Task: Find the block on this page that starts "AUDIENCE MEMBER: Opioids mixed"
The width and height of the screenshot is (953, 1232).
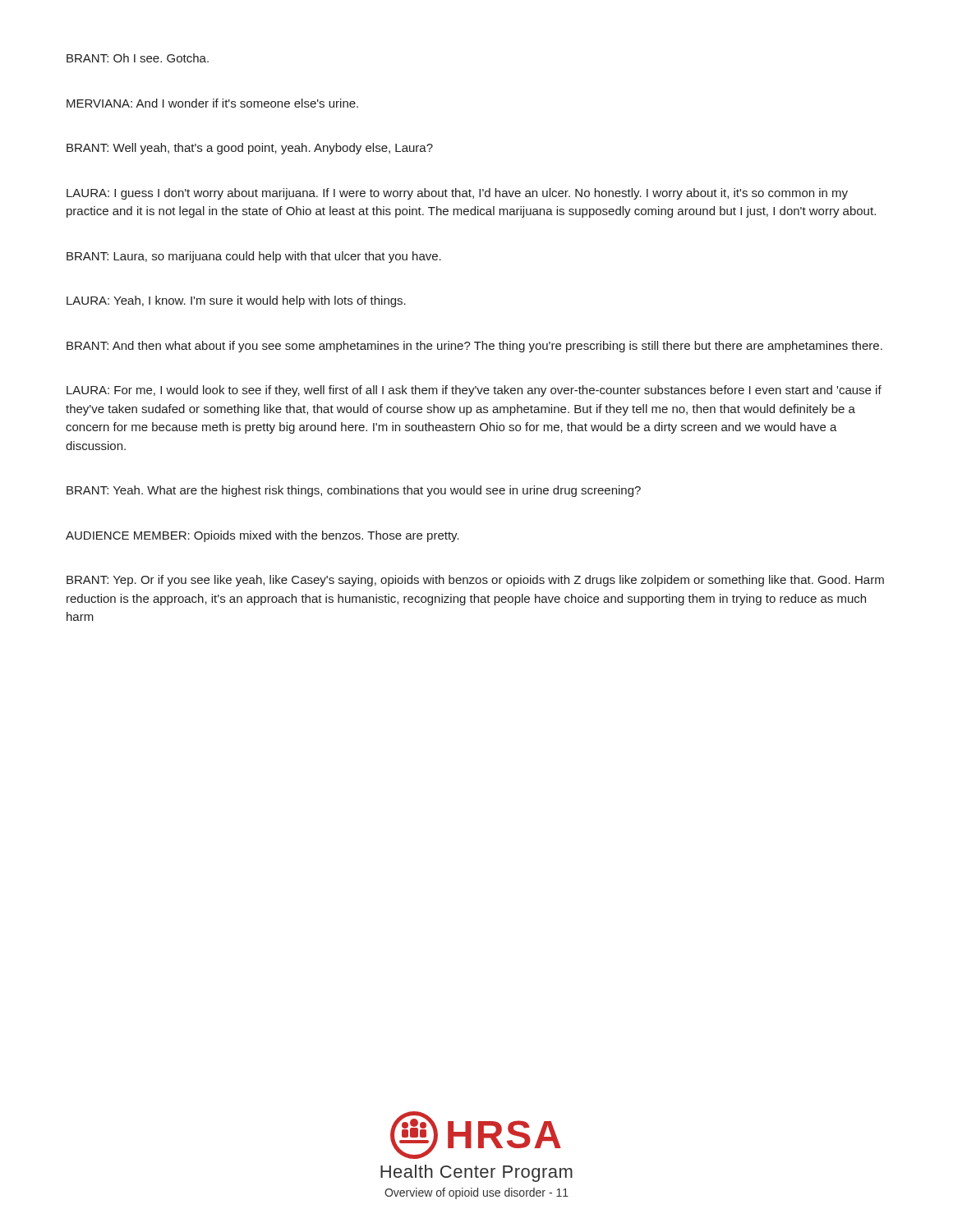Action: coord(263,535)
